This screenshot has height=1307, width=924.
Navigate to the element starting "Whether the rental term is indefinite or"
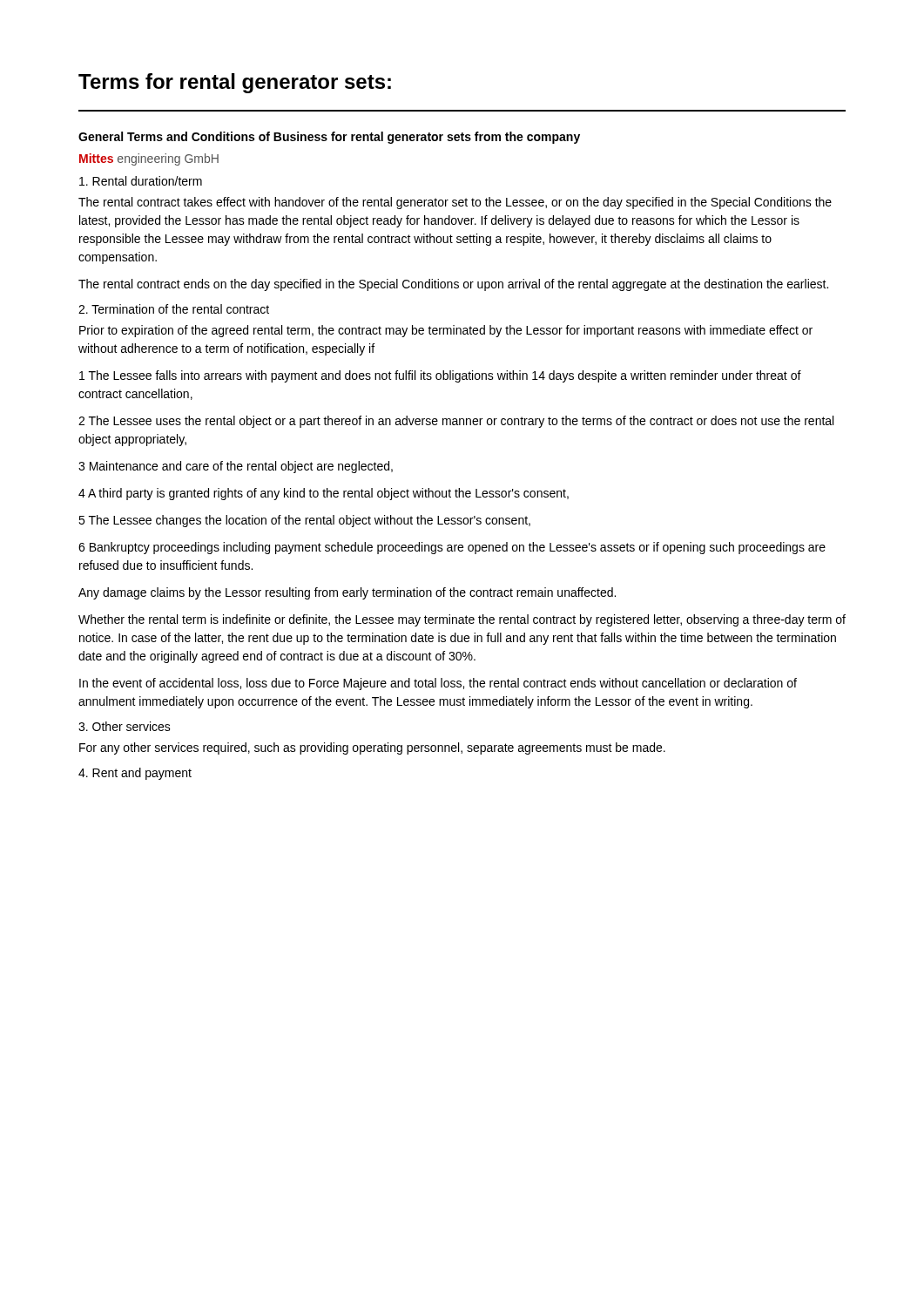click(x=462, y=637)
